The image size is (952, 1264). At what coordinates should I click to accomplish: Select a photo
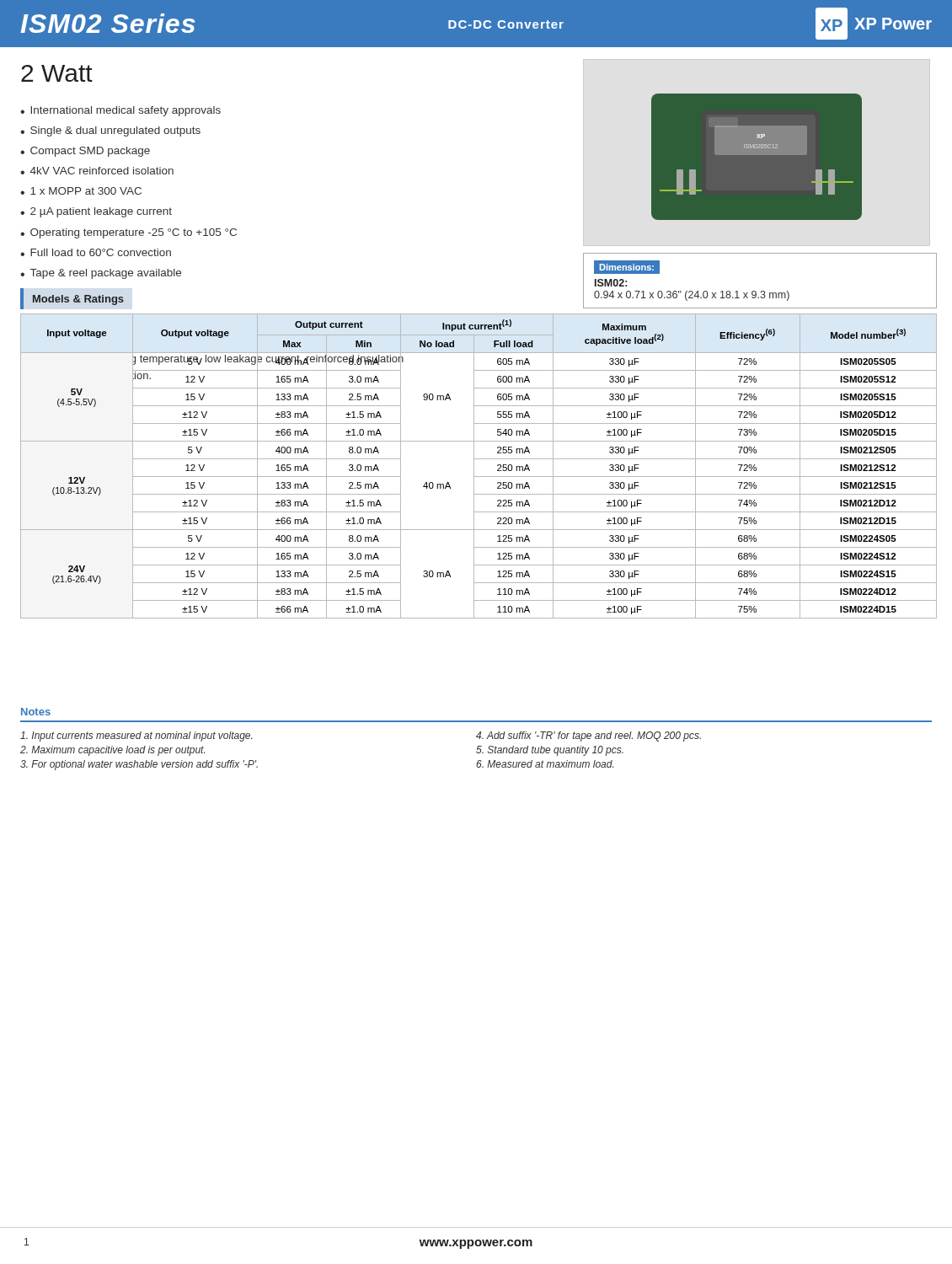pos(757,153)
